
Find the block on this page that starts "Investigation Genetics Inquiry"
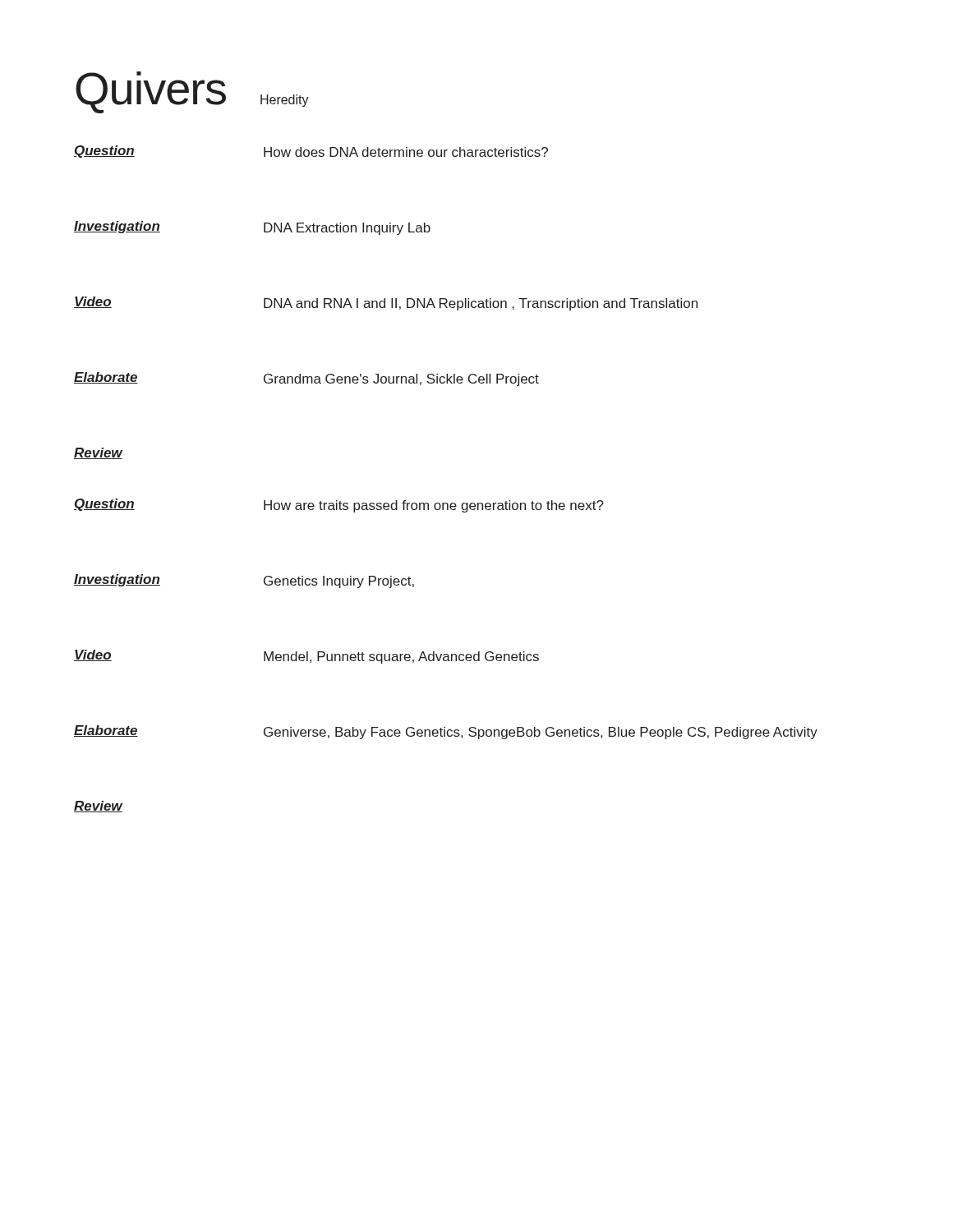click(x=117, y=581)
